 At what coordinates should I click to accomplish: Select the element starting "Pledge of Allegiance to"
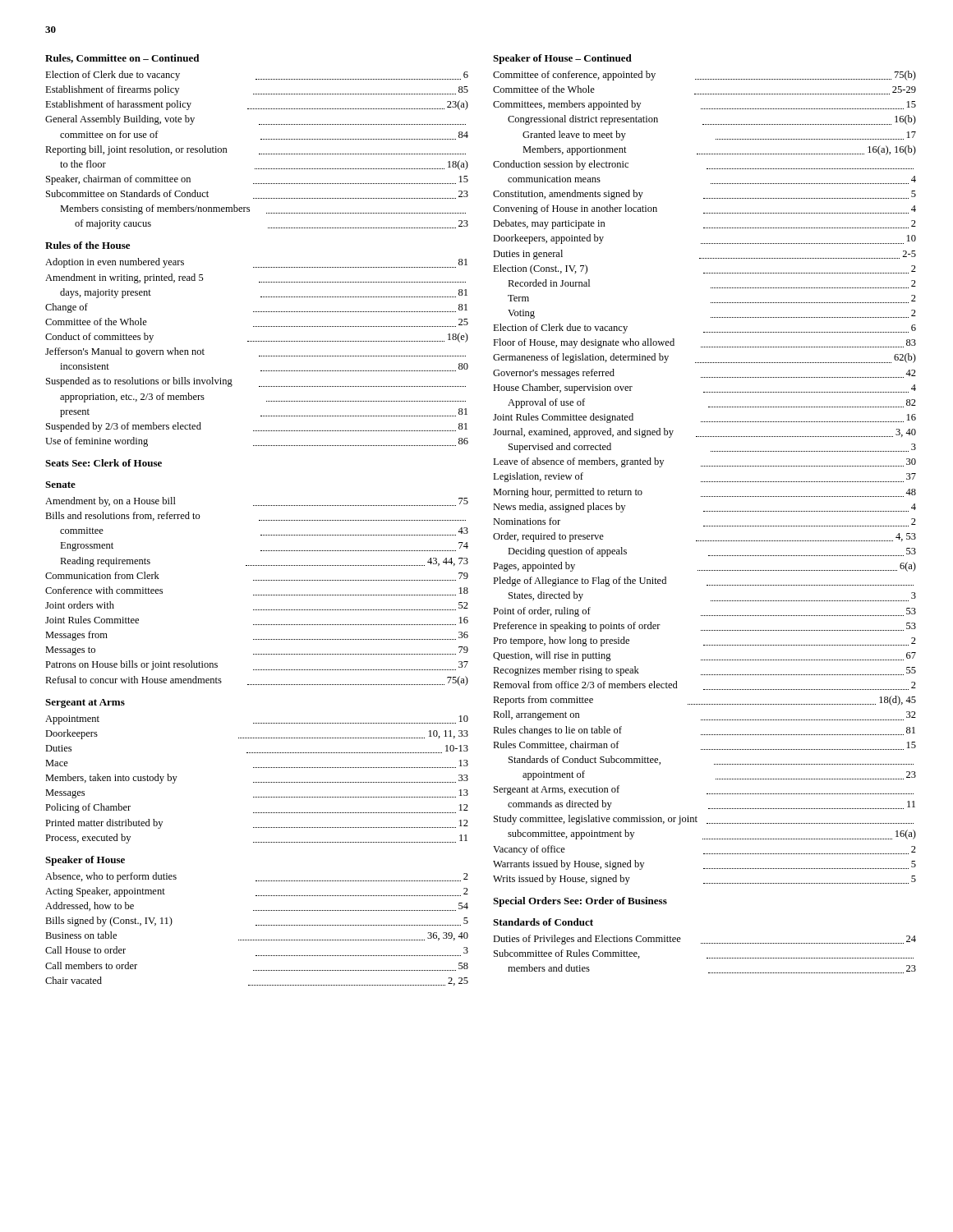[x=703, y=581]
